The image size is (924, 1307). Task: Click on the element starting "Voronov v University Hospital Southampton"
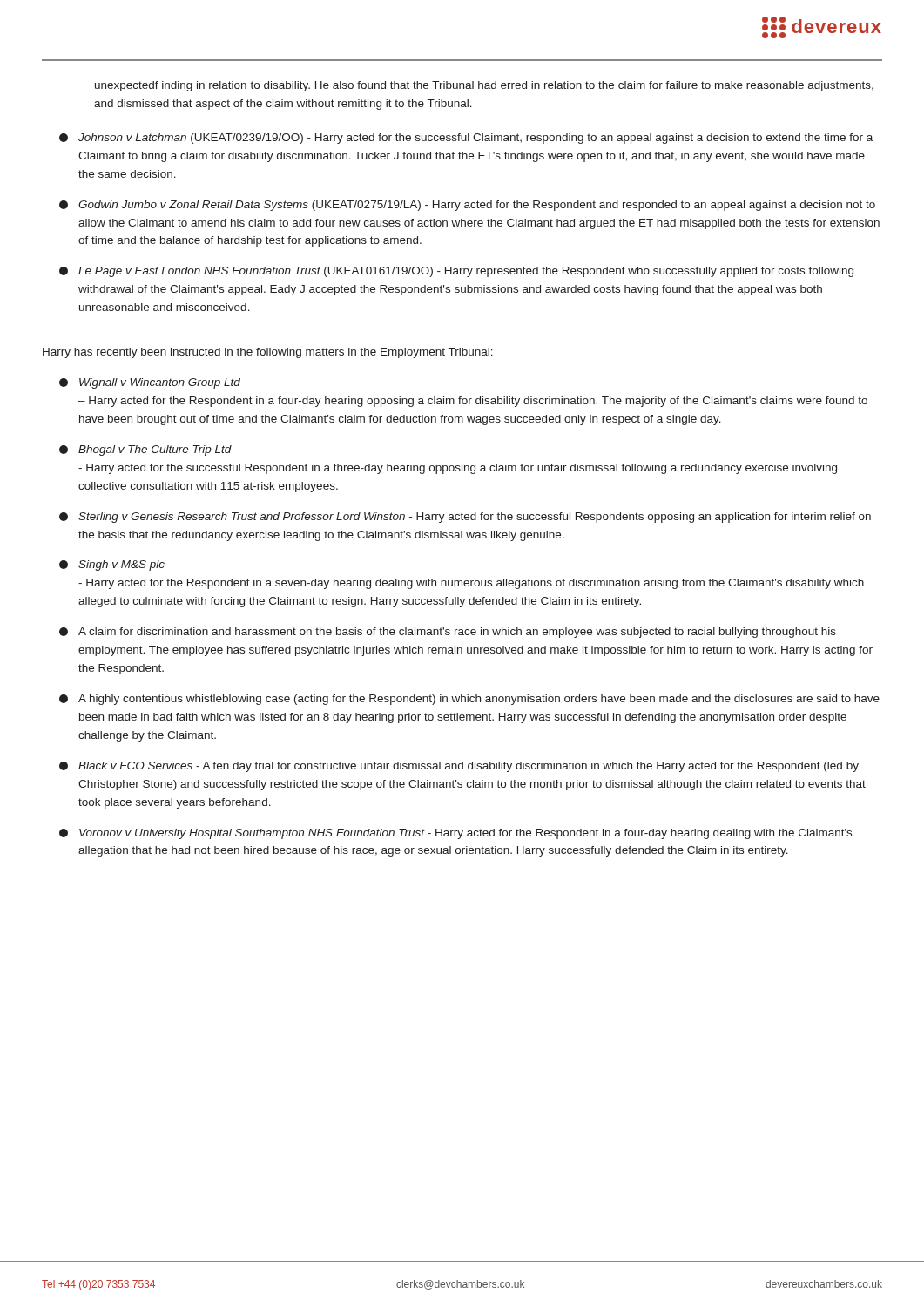tap(471, 842)
